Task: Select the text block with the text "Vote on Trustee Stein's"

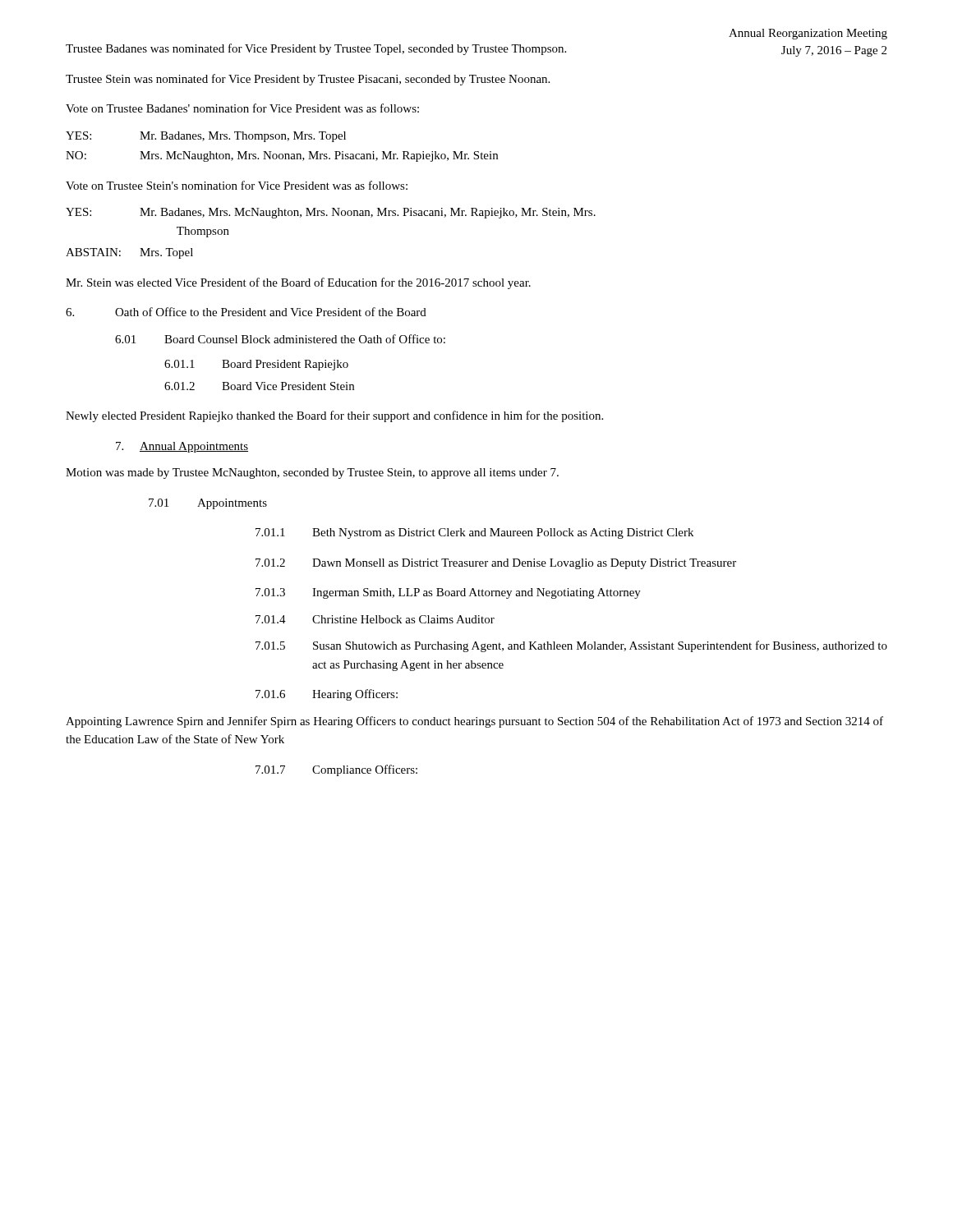Action: click(x=237, y=185)
